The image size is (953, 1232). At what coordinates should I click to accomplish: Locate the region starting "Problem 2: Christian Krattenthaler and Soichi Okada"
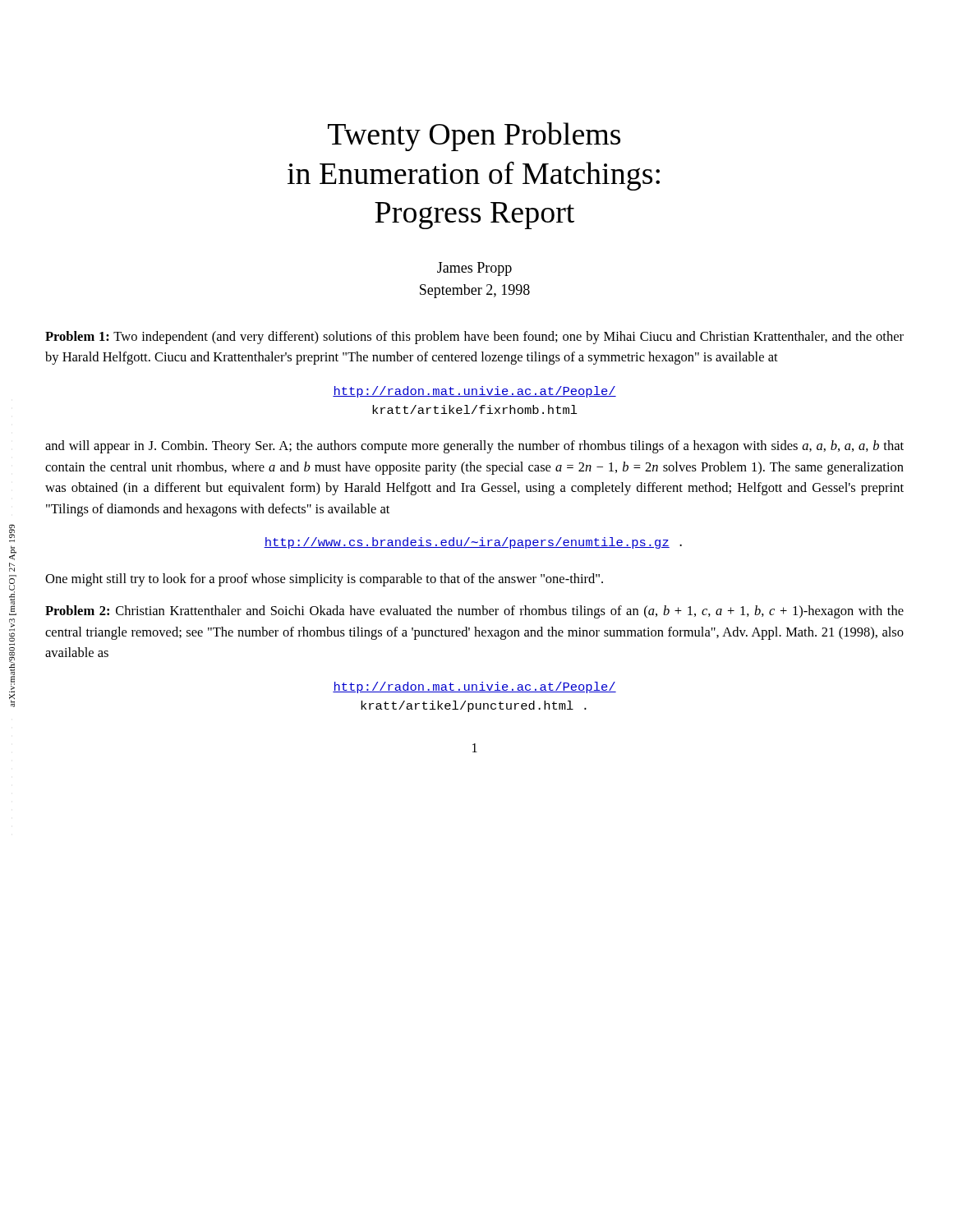point(474,632)
